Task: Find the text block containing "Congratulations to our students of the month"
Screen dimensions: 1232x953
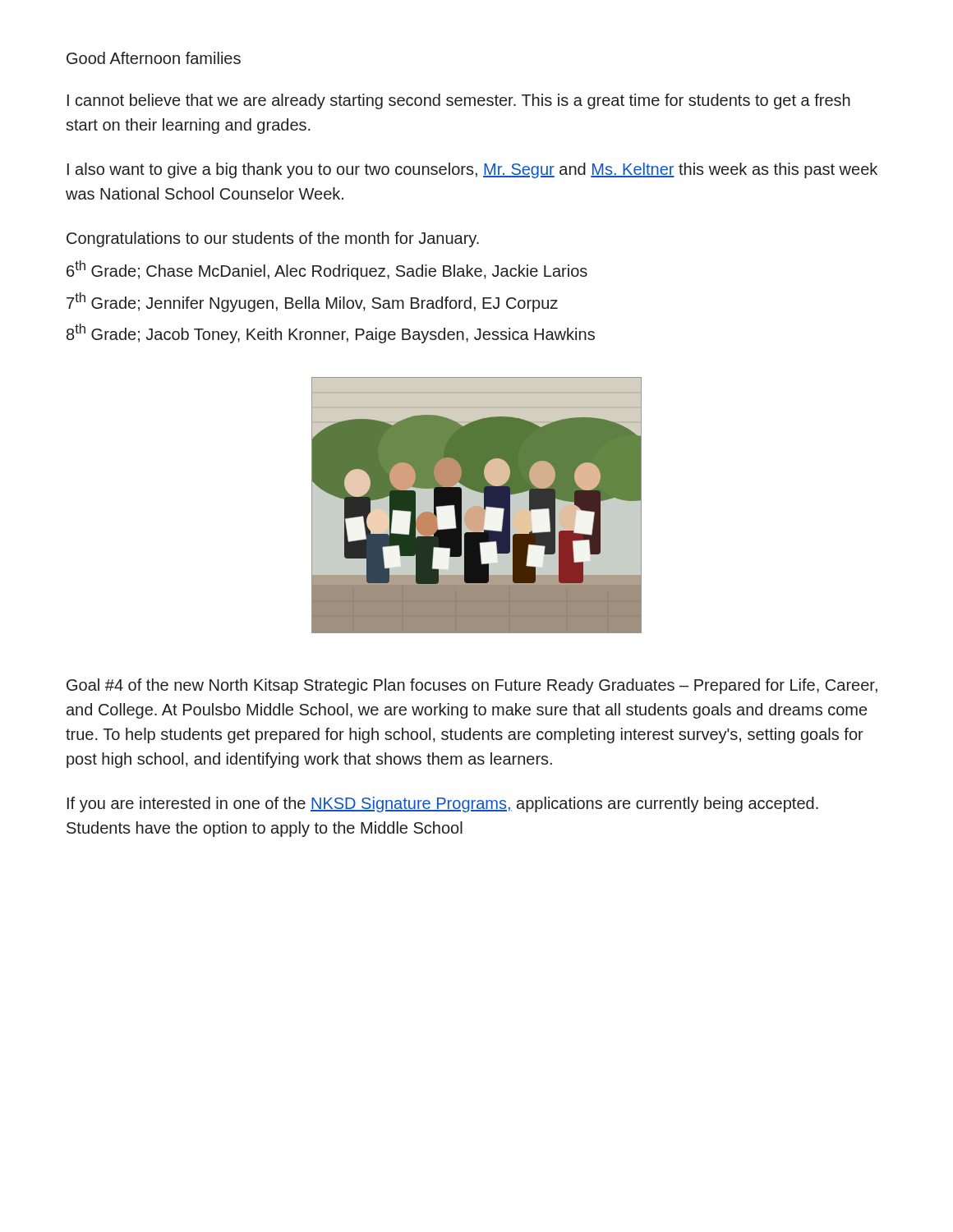Action: (x=273, y=238)
